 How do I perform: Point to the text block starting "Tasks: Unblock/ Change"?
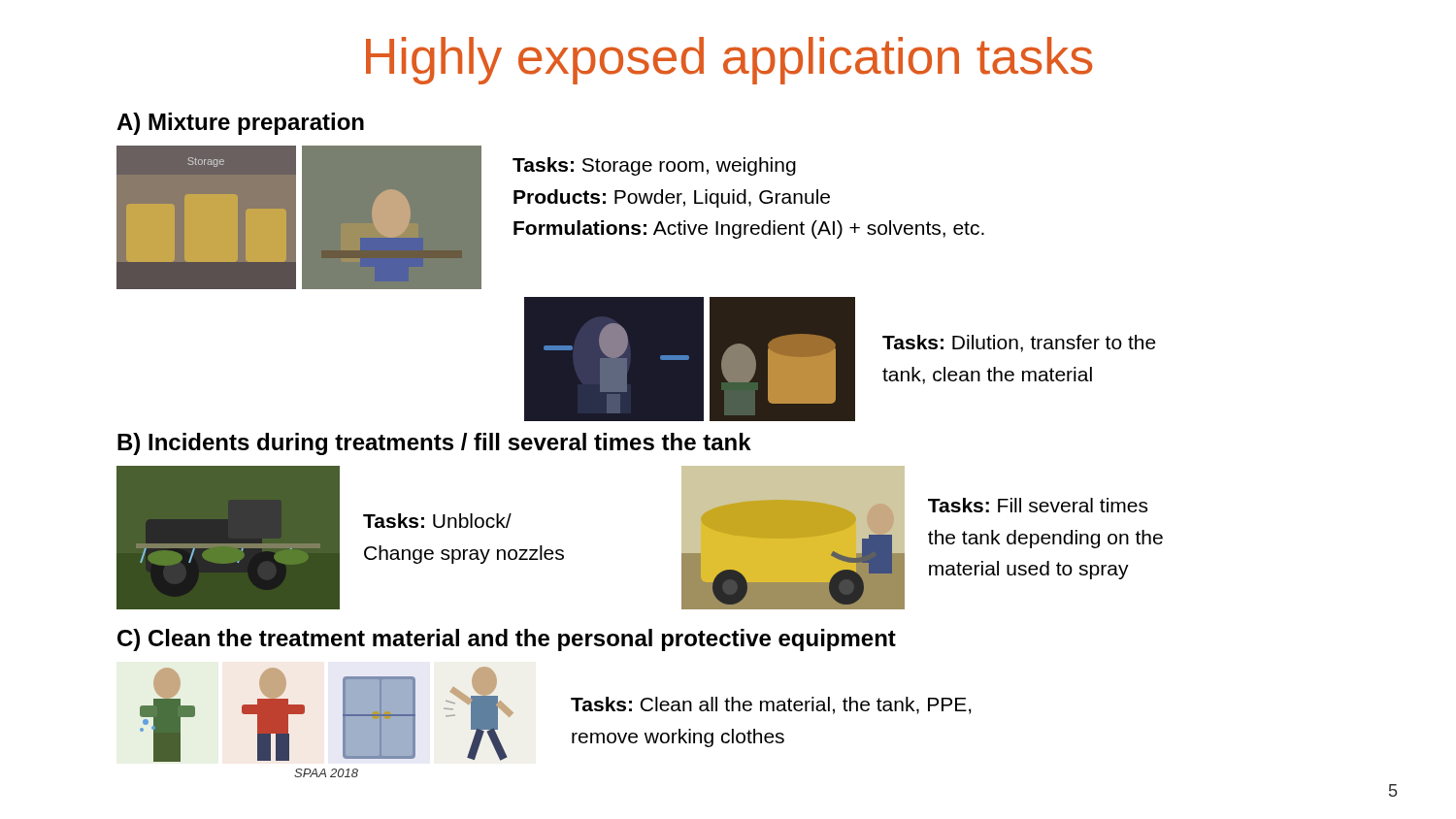click(x=464, y=537)
